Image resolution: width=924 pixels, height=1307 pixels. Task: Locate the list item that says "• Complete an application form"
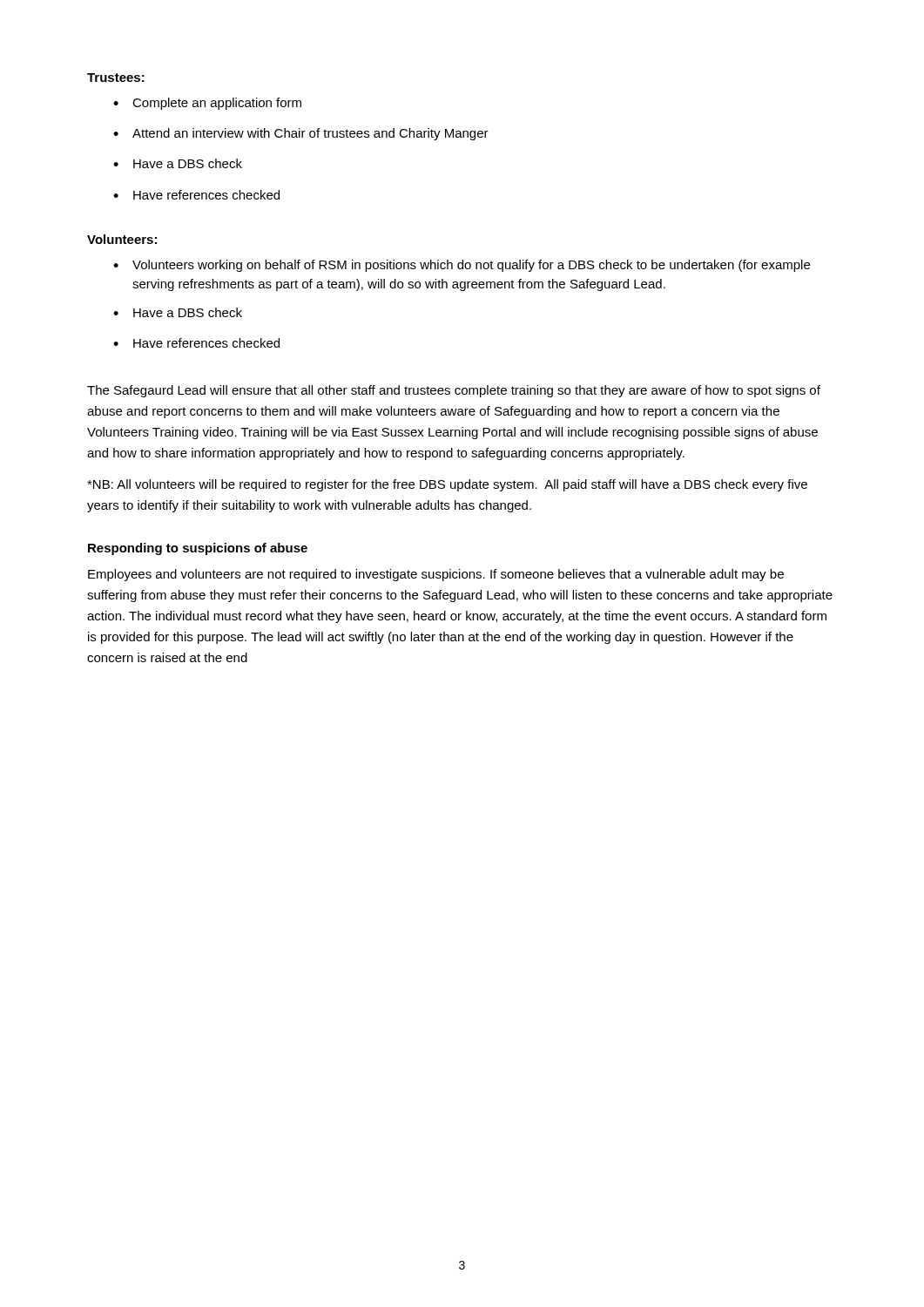pos(207,104)
